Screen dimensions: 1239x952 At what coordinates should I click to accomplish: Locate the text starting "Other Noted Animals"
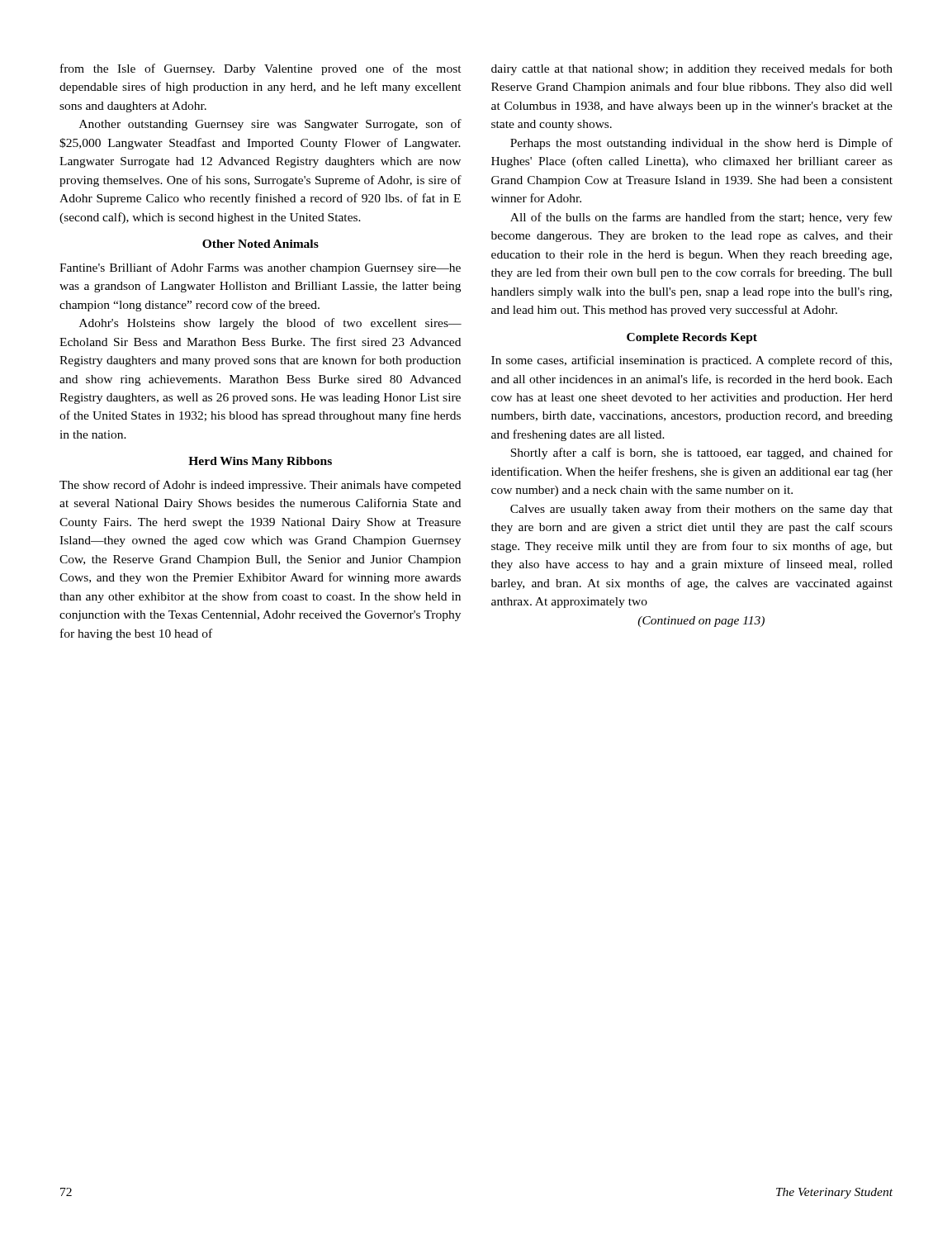260,243
